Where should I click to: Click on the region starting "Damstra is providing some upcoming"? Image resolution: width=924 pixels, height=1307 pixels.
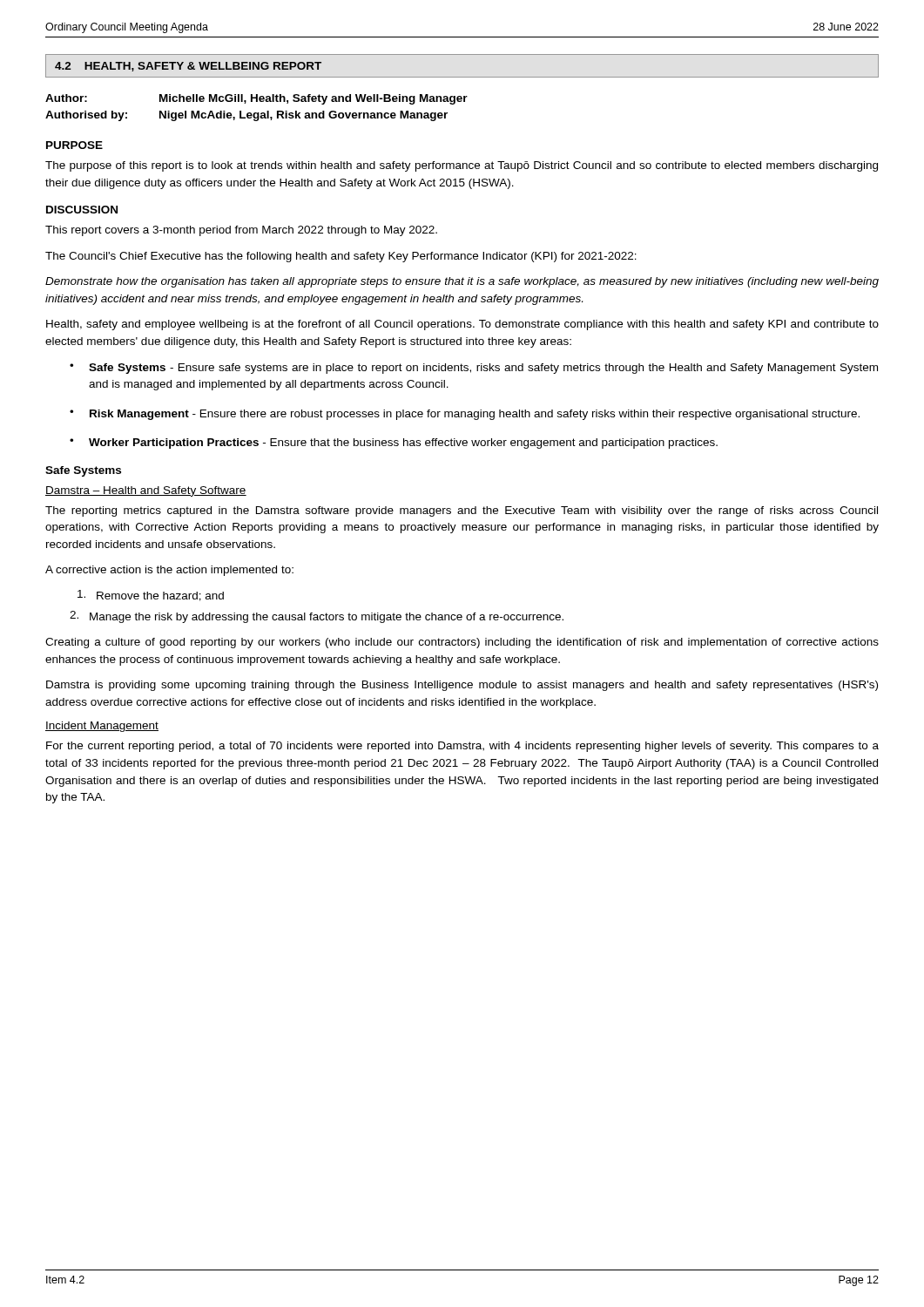pyautogui.click(x=462, y=693)
